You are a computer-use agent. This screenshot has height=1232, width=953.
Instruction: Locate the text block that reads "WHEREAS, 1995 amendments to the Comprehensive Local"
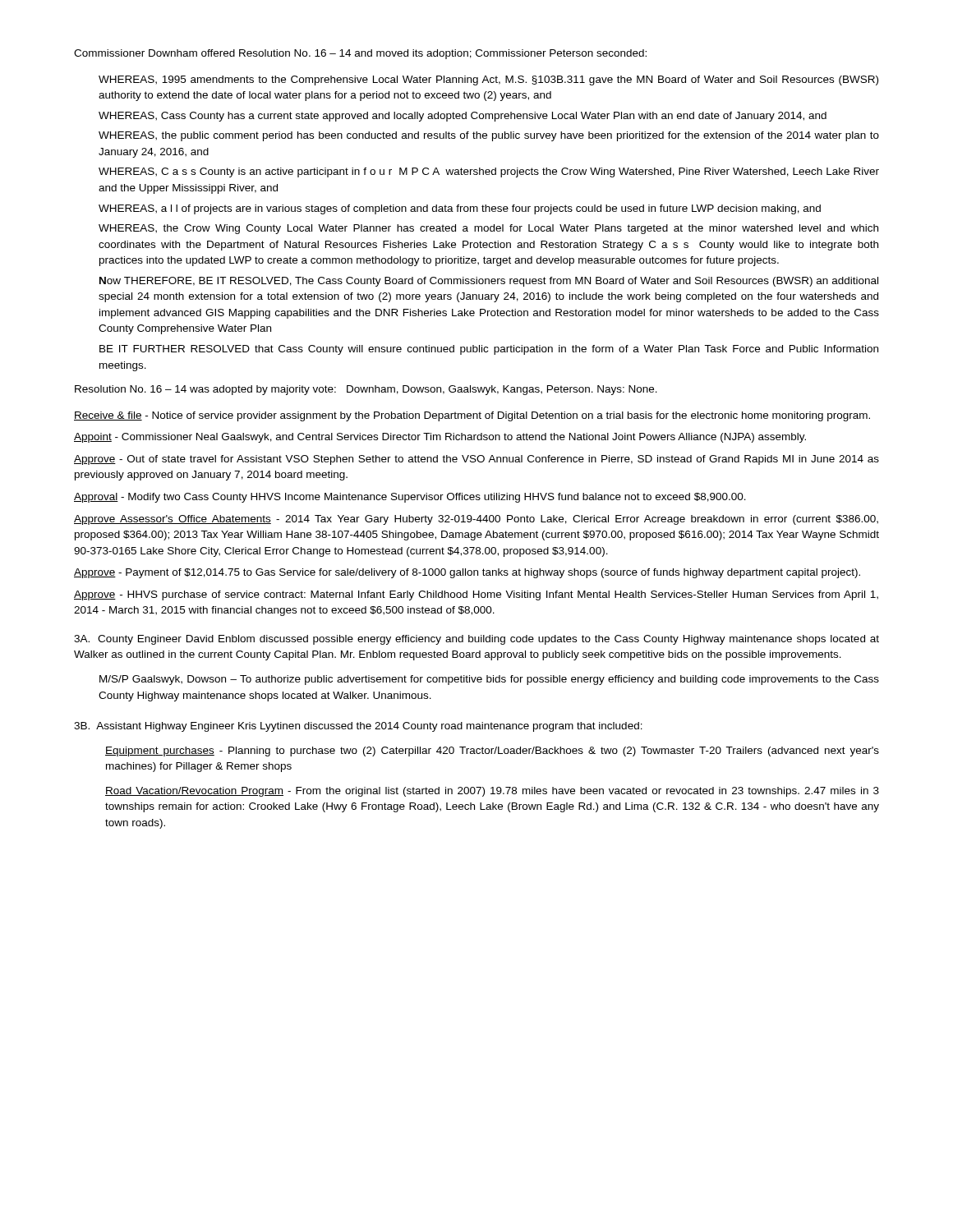(489, 222)
